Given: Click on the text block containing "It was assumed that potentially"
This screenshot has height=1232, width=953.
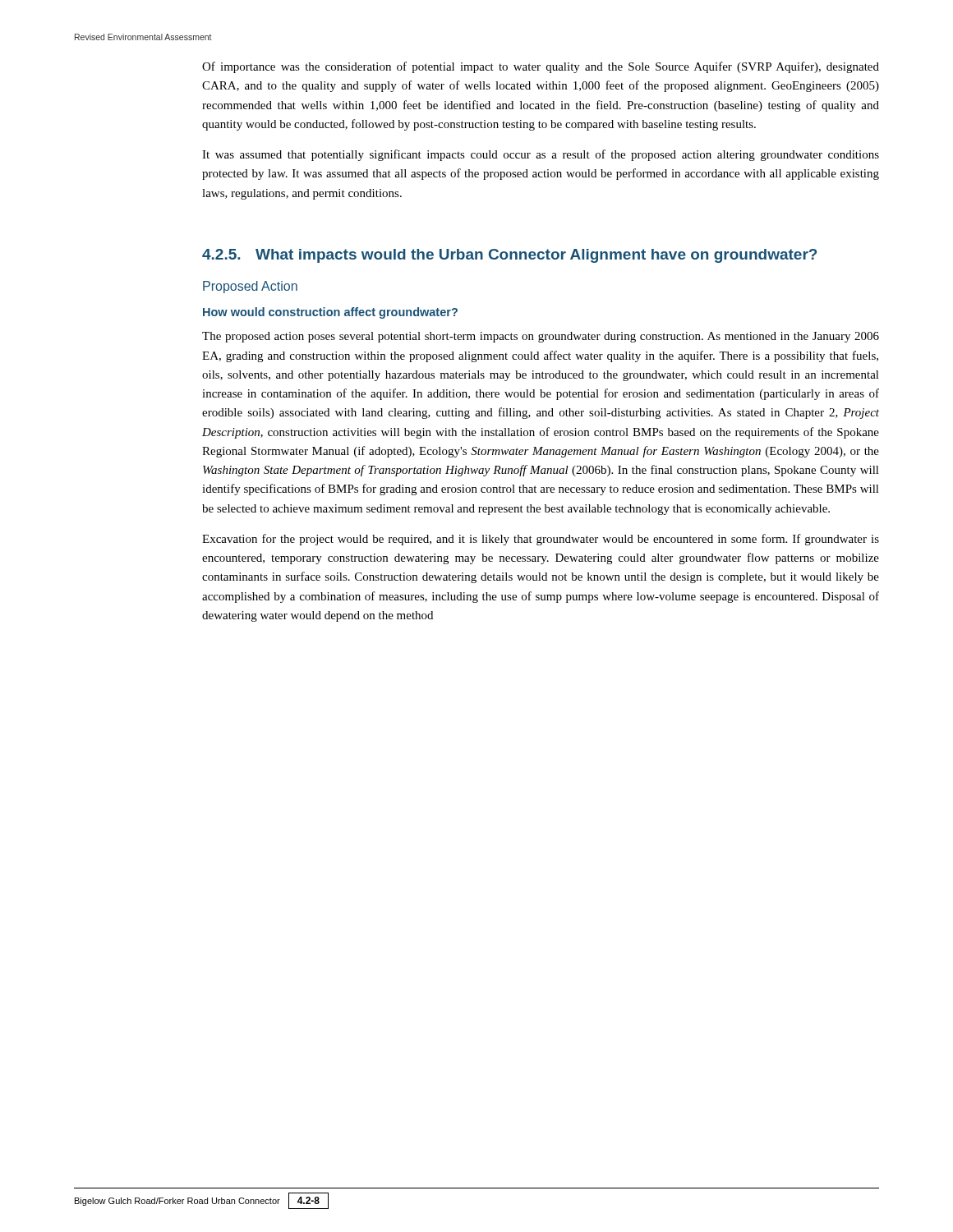Looking at the screenshot, I should coord(541,174).
